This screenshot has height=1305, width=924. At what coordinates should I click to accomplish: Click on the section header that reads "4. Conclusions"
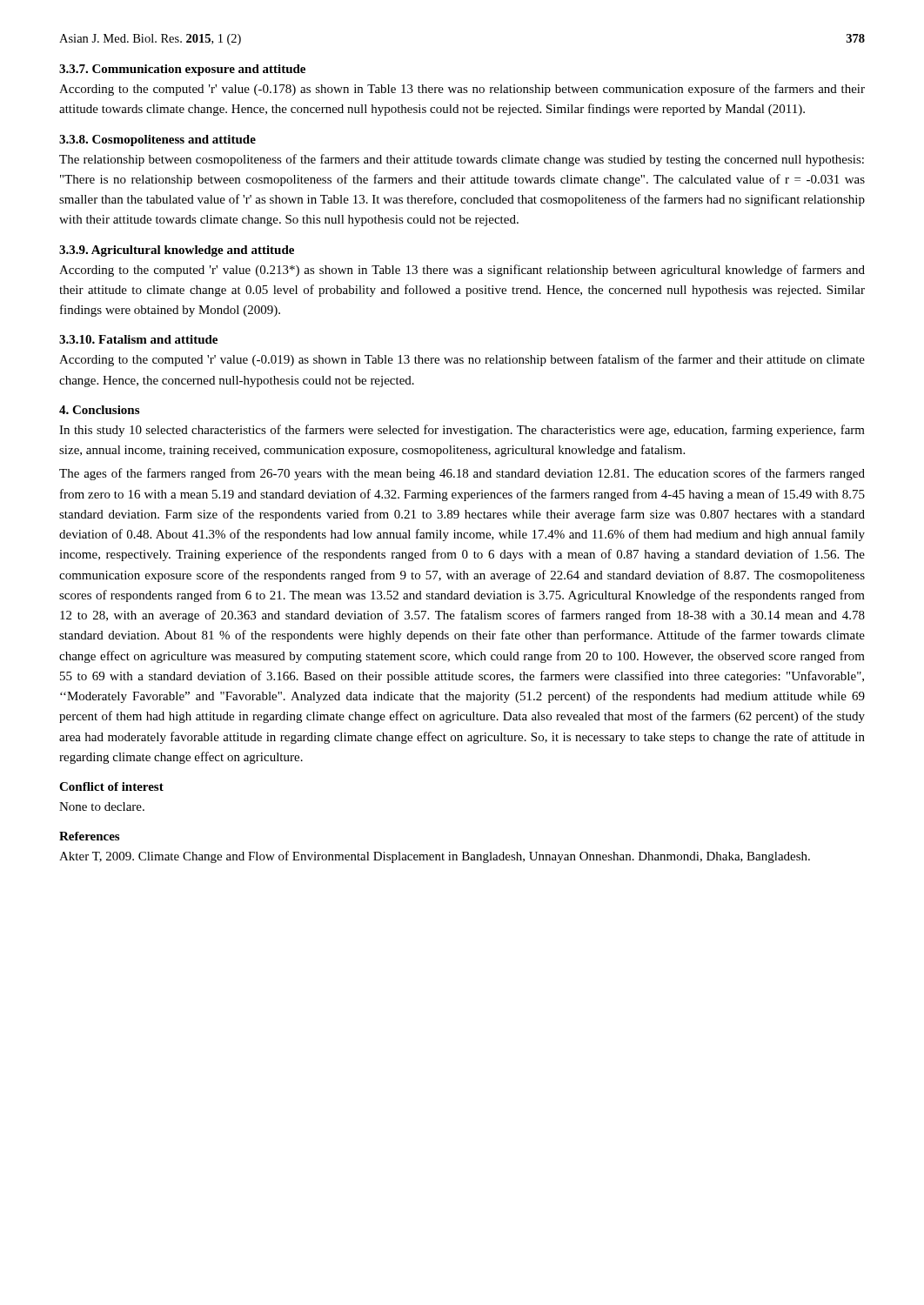99,410
